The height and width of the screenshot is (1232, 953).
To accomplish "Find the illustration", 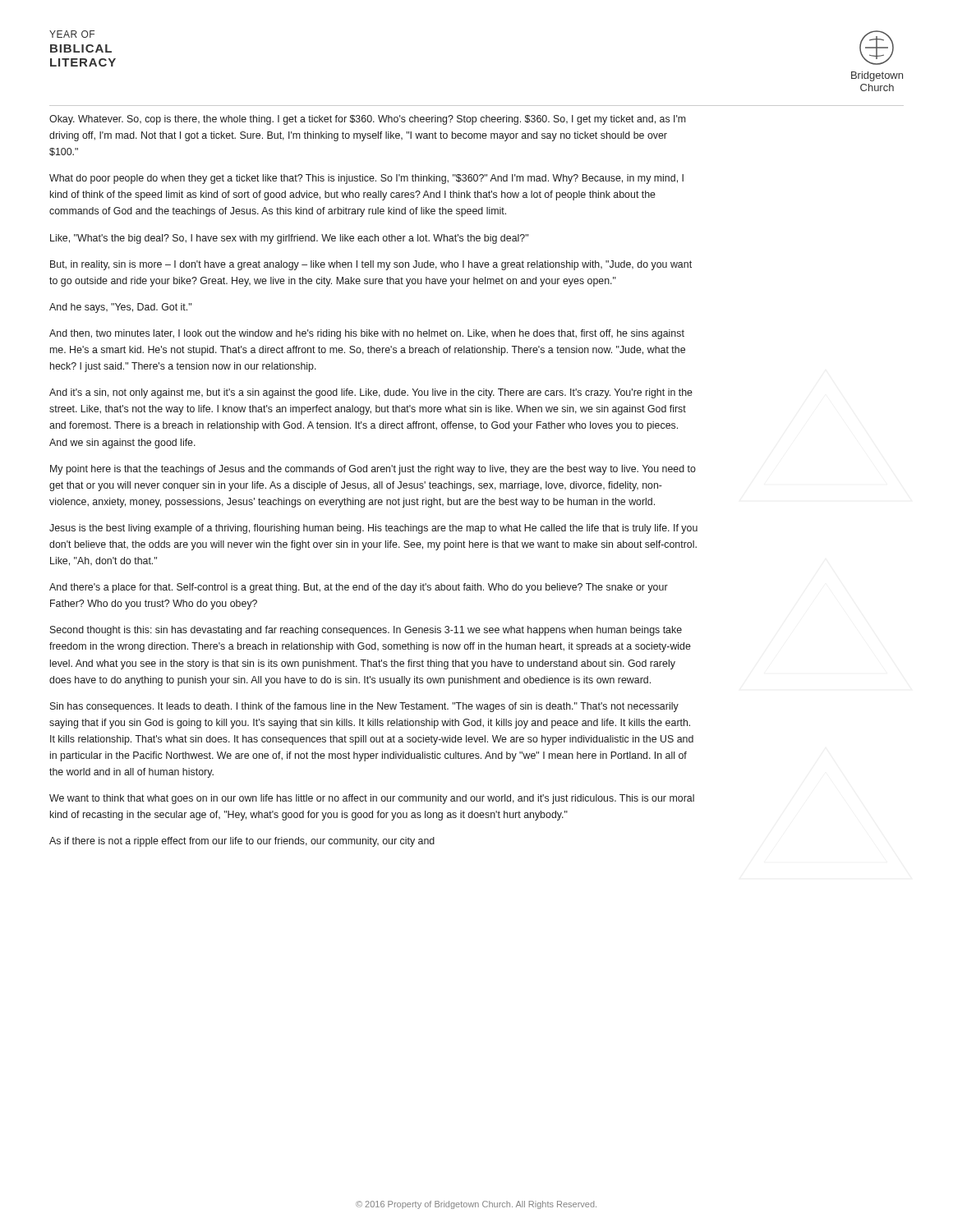I will pos(826,641).
